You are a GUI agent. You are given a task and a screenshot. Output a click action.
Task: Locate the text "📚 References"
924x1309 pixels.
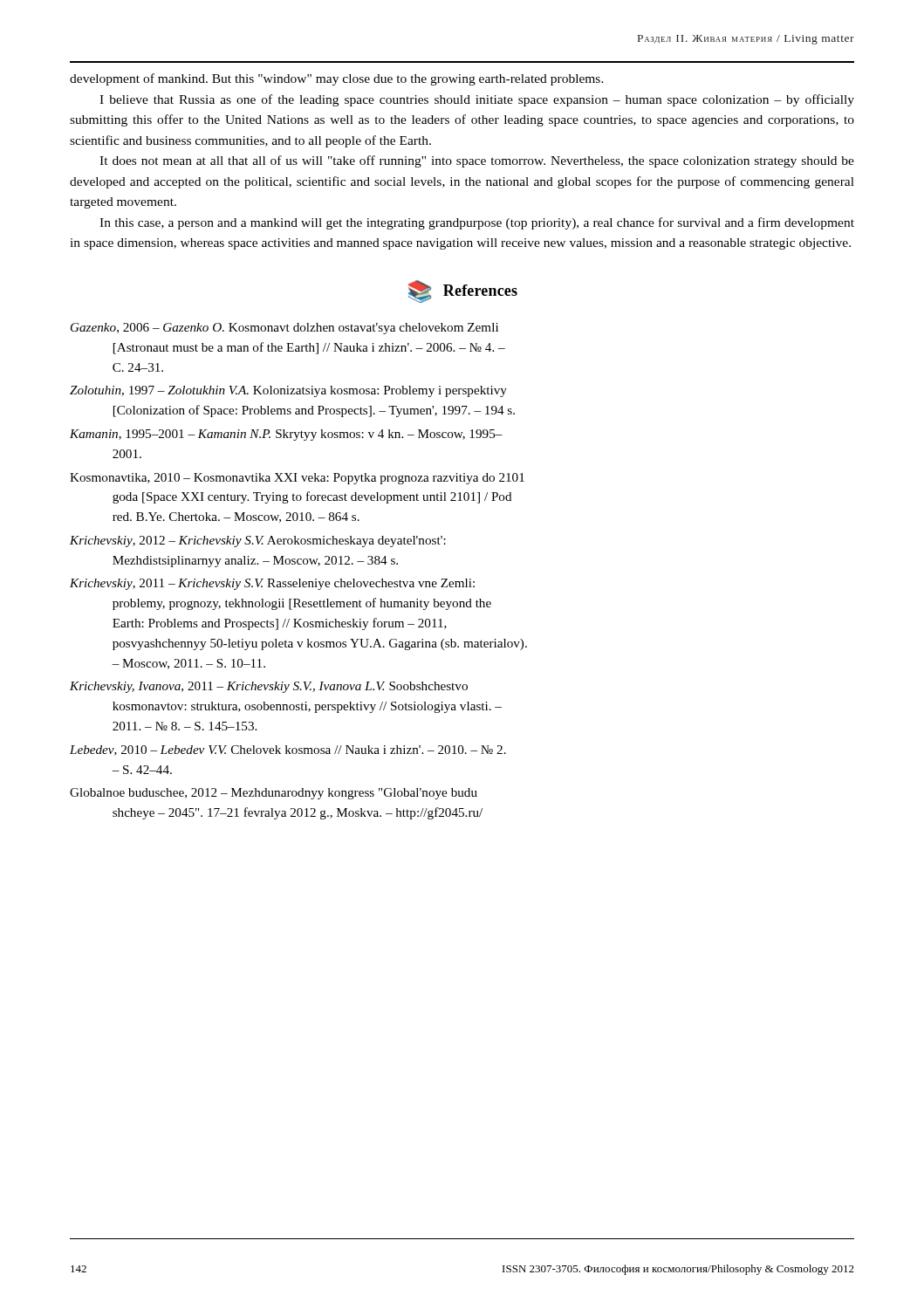point(462,291)
